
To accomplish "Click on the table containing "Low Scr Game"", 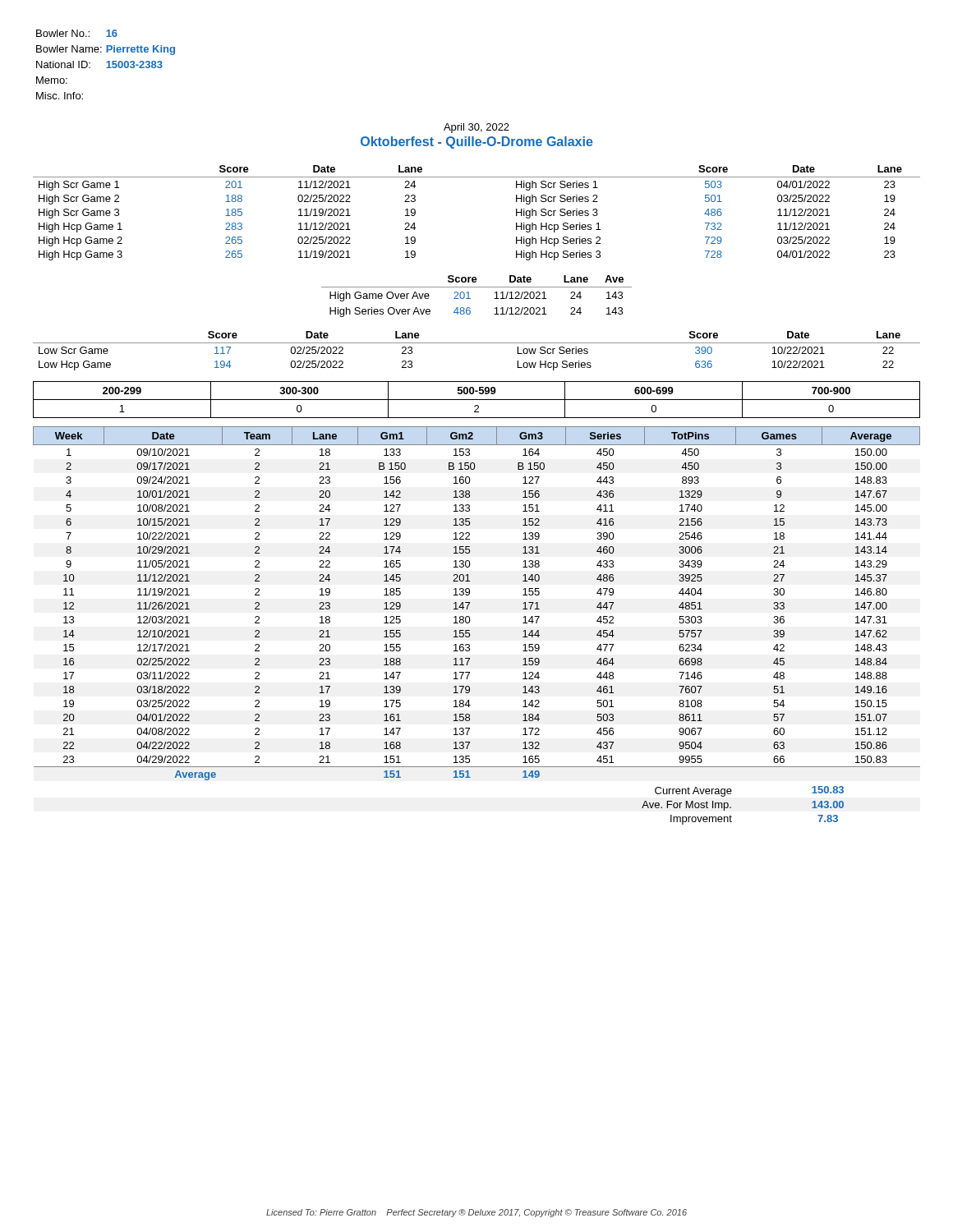I will click(476, 349).
